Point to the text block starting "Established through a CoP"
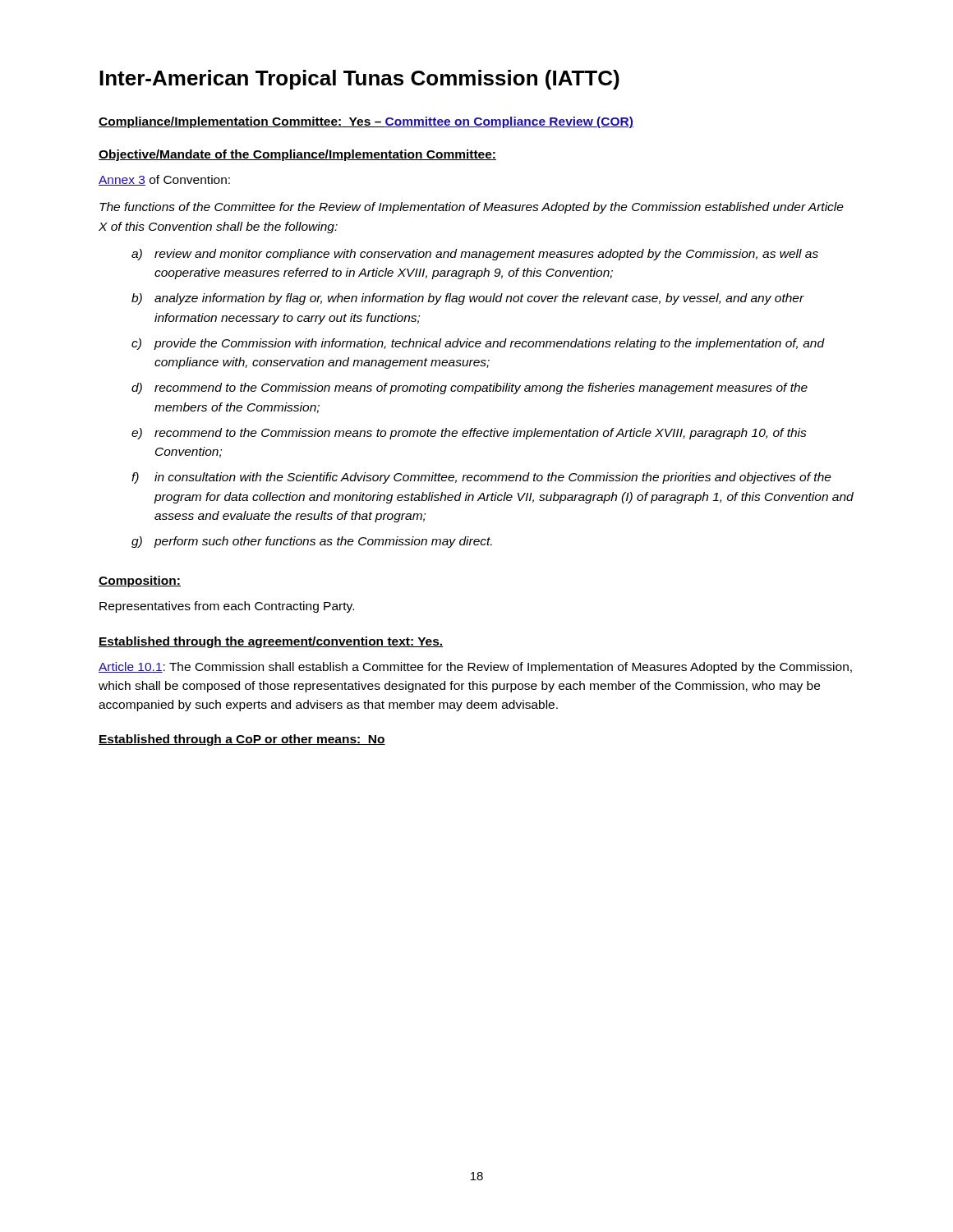Screen dimensions: 1232x953 pyautogui.click(x=242, y=739)
